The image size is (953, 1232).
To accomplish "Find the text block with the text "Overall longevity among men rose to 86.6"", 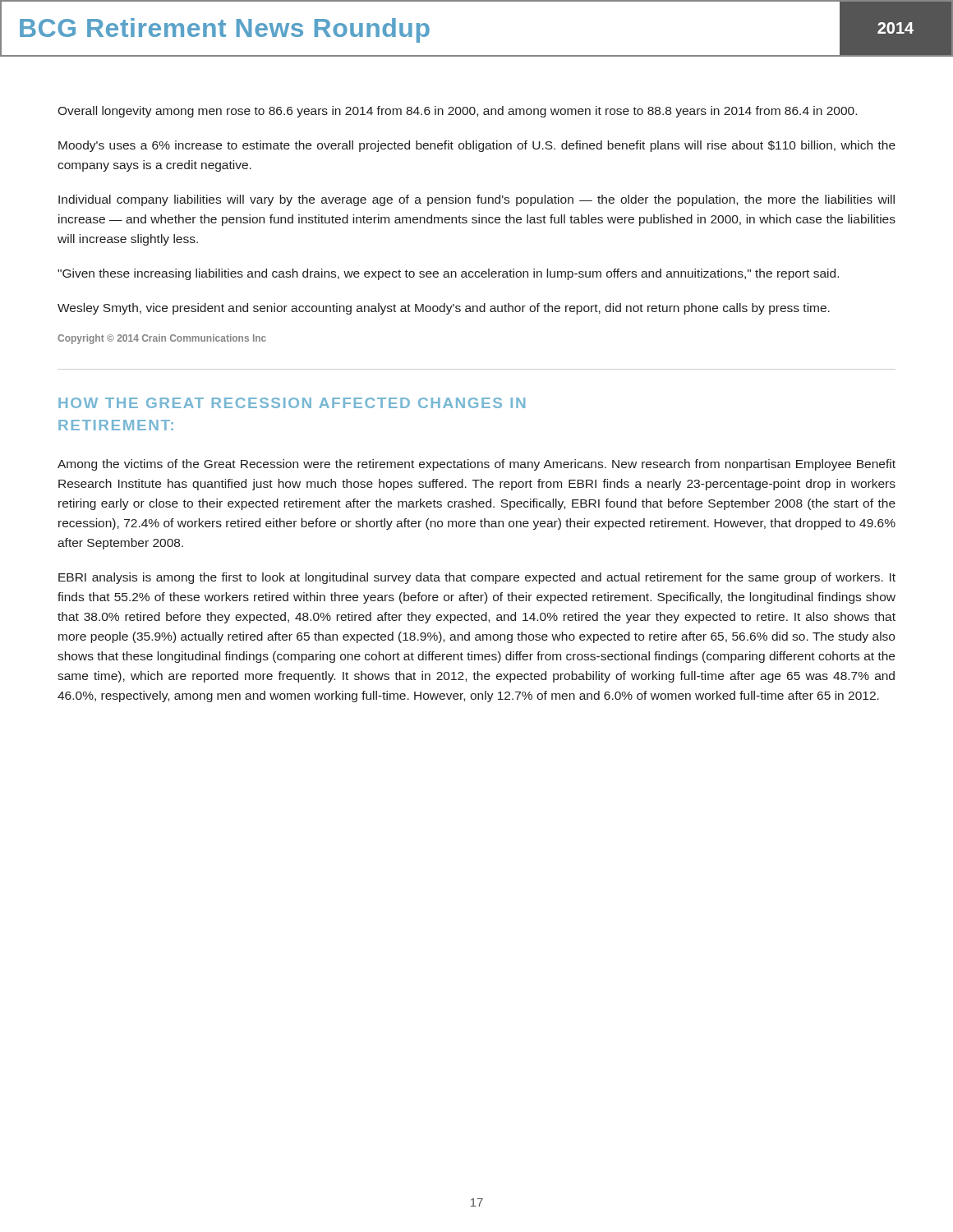I will pyautogui.click(x=458, y=110).
